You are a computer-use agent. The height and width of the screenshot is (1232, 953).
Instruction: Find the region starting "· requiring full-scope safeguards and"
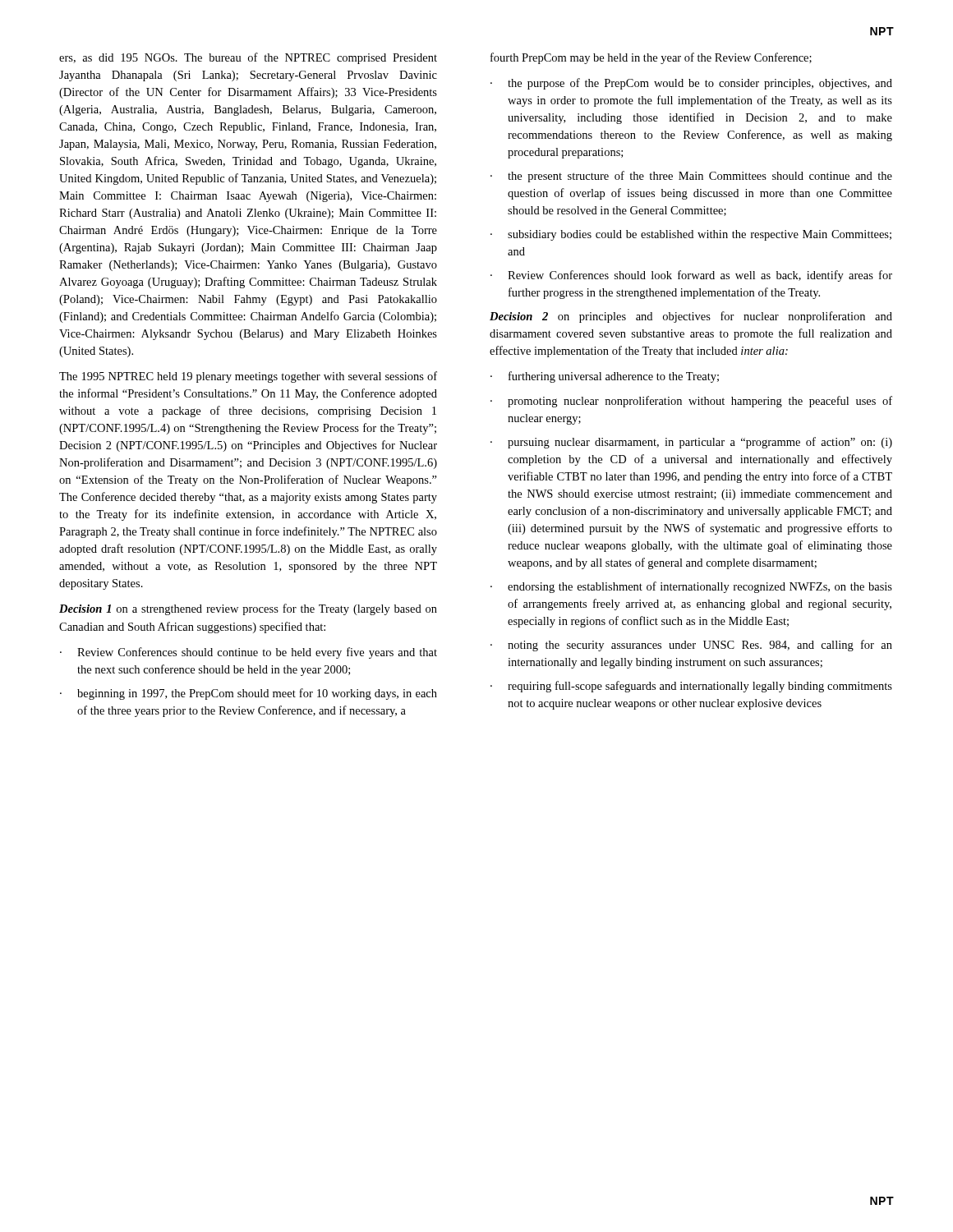coord(691,695)
